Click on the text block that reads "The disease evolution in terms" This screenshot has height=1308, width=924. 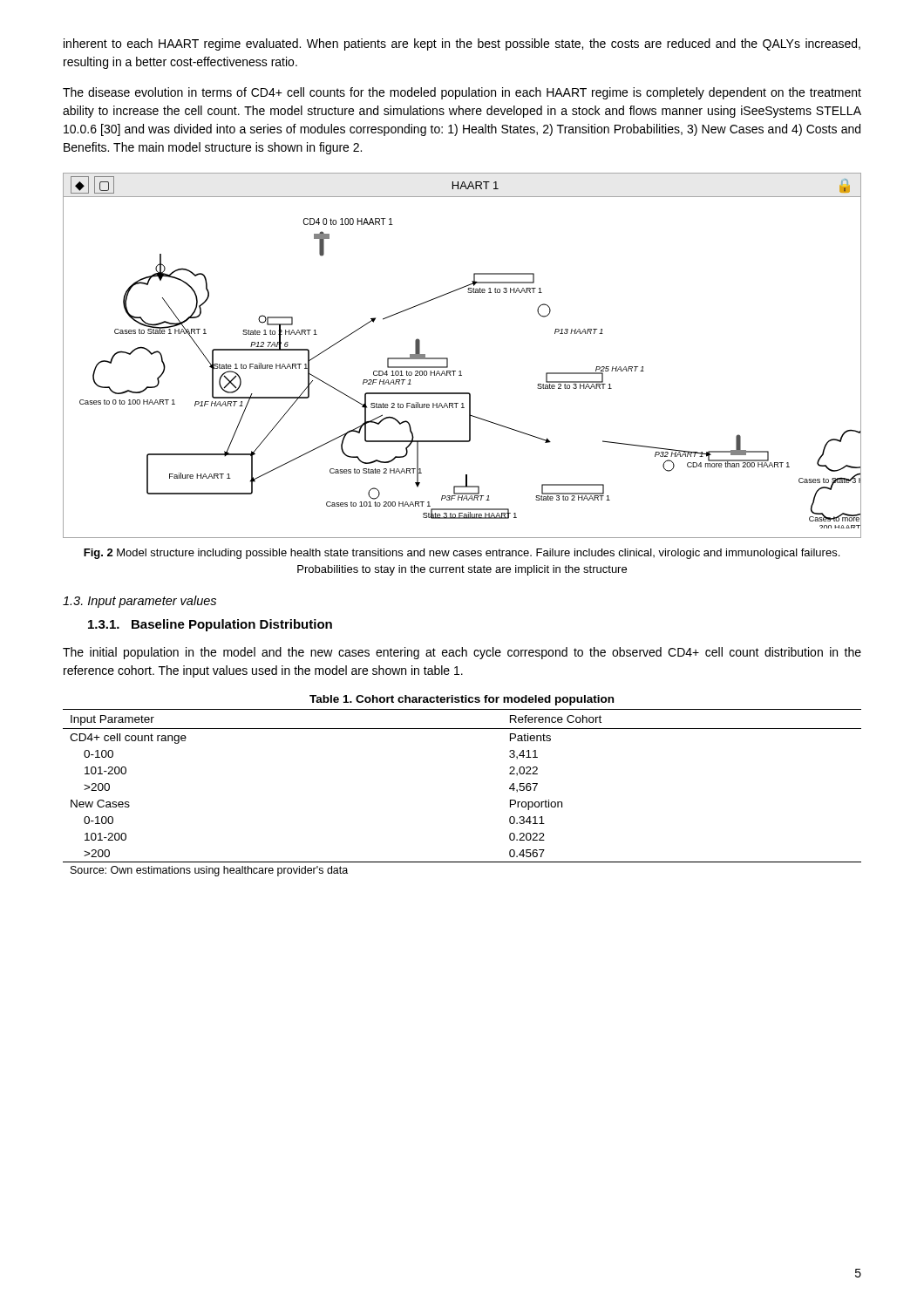click(462, 120)
